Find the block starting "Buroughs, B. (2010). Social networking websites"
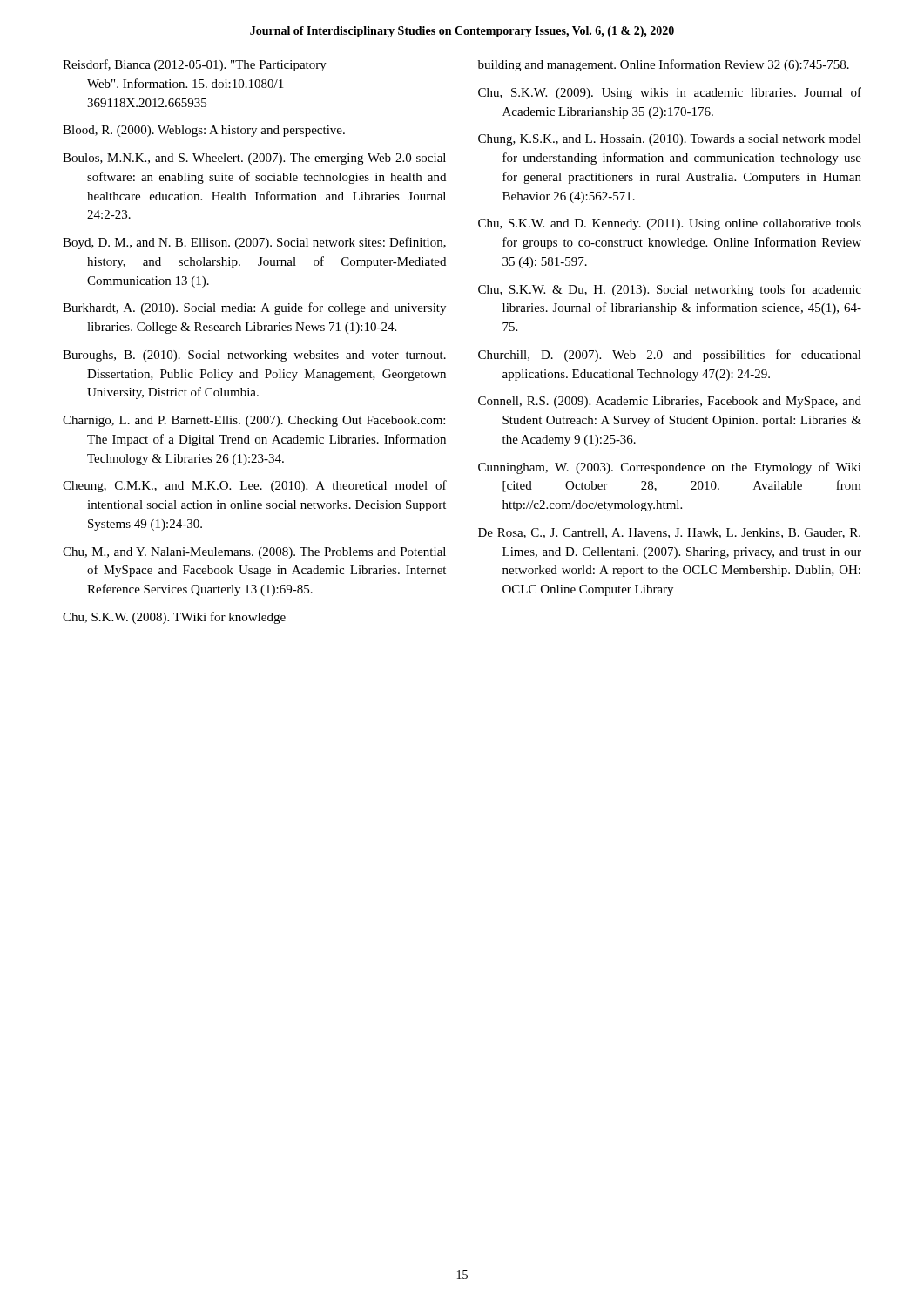Viewport: 924px width, 1307px height. coord(255,373)
